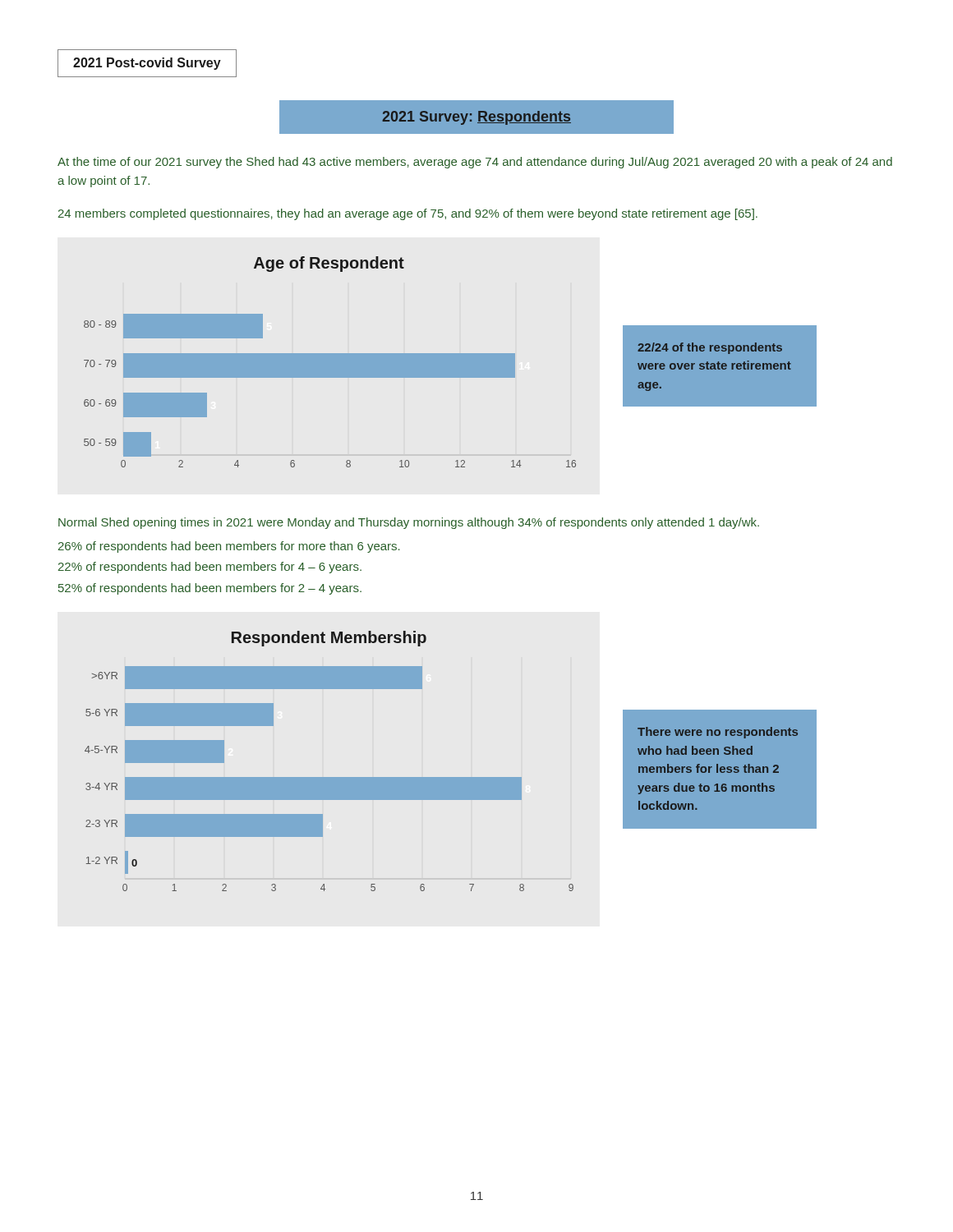953x1232 pixels.
Task: Click on the block starting "24 members completed questionnaires, they had"
Action: (408, 213)
